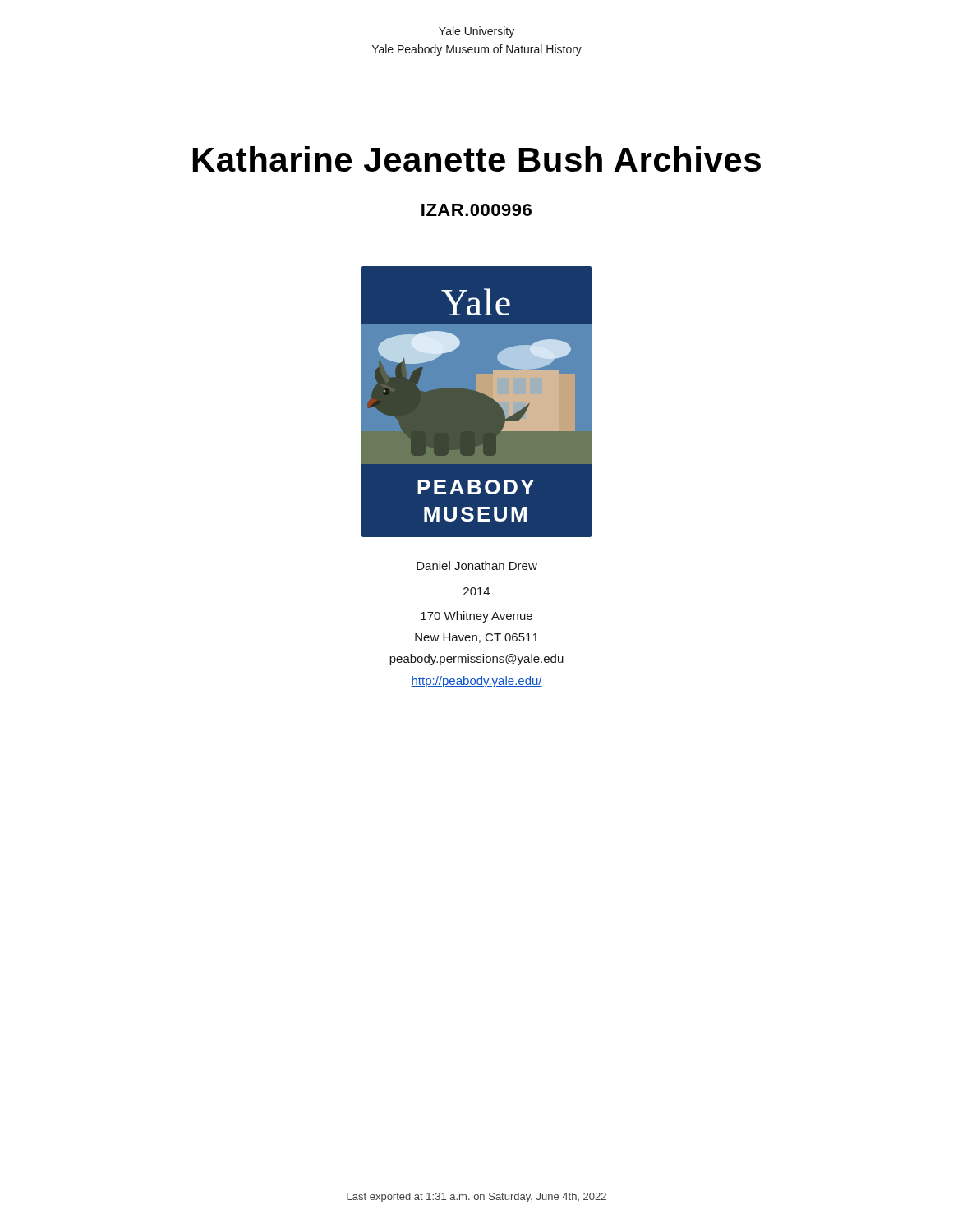
Task: Where does it say "Katharine Jeanette Bush Archives IZAR.000996"?
Action: pyautogui.click(x=476, y=181)
